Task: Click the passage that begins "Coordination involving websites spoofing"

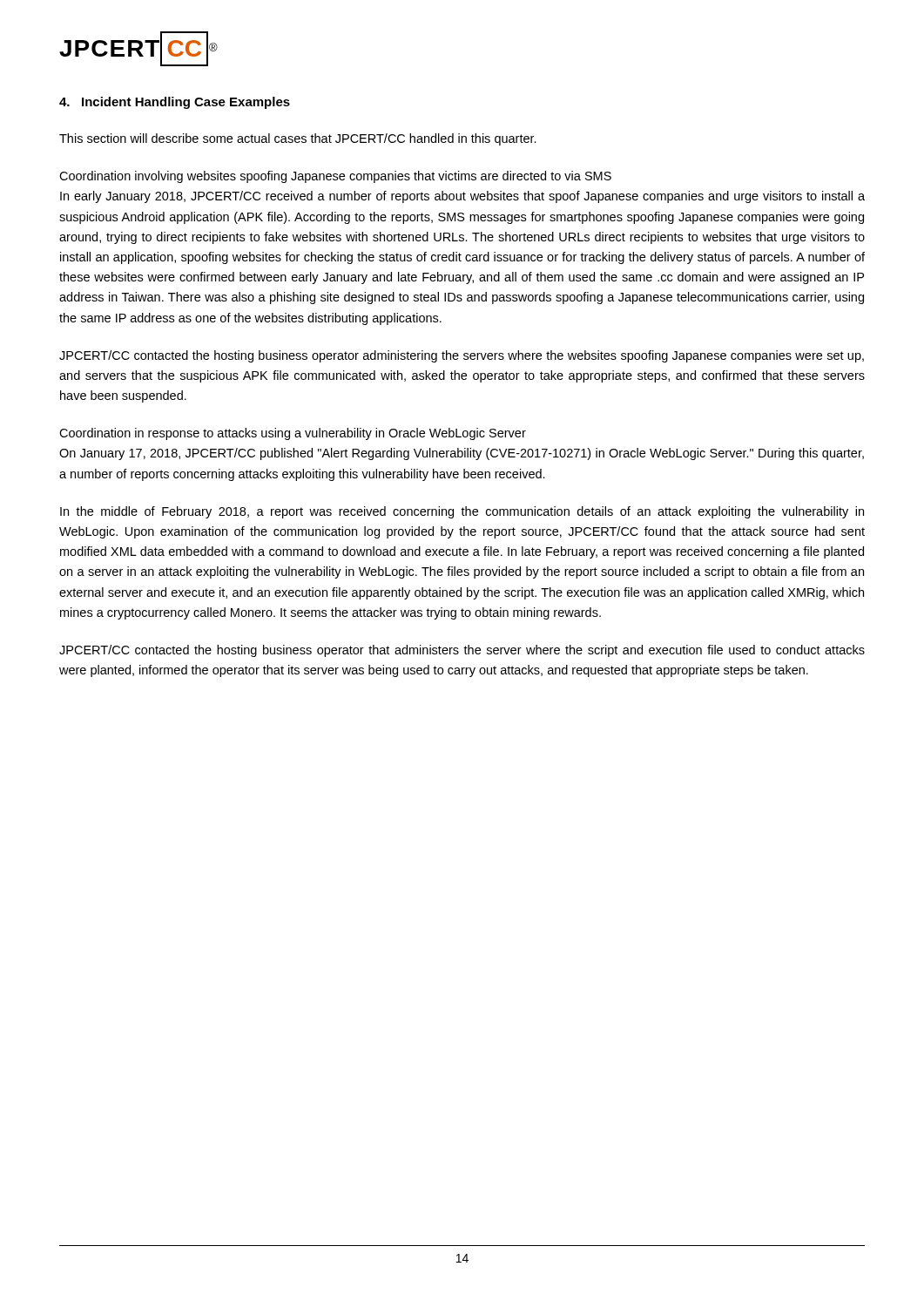Action: tap(462, 247)
